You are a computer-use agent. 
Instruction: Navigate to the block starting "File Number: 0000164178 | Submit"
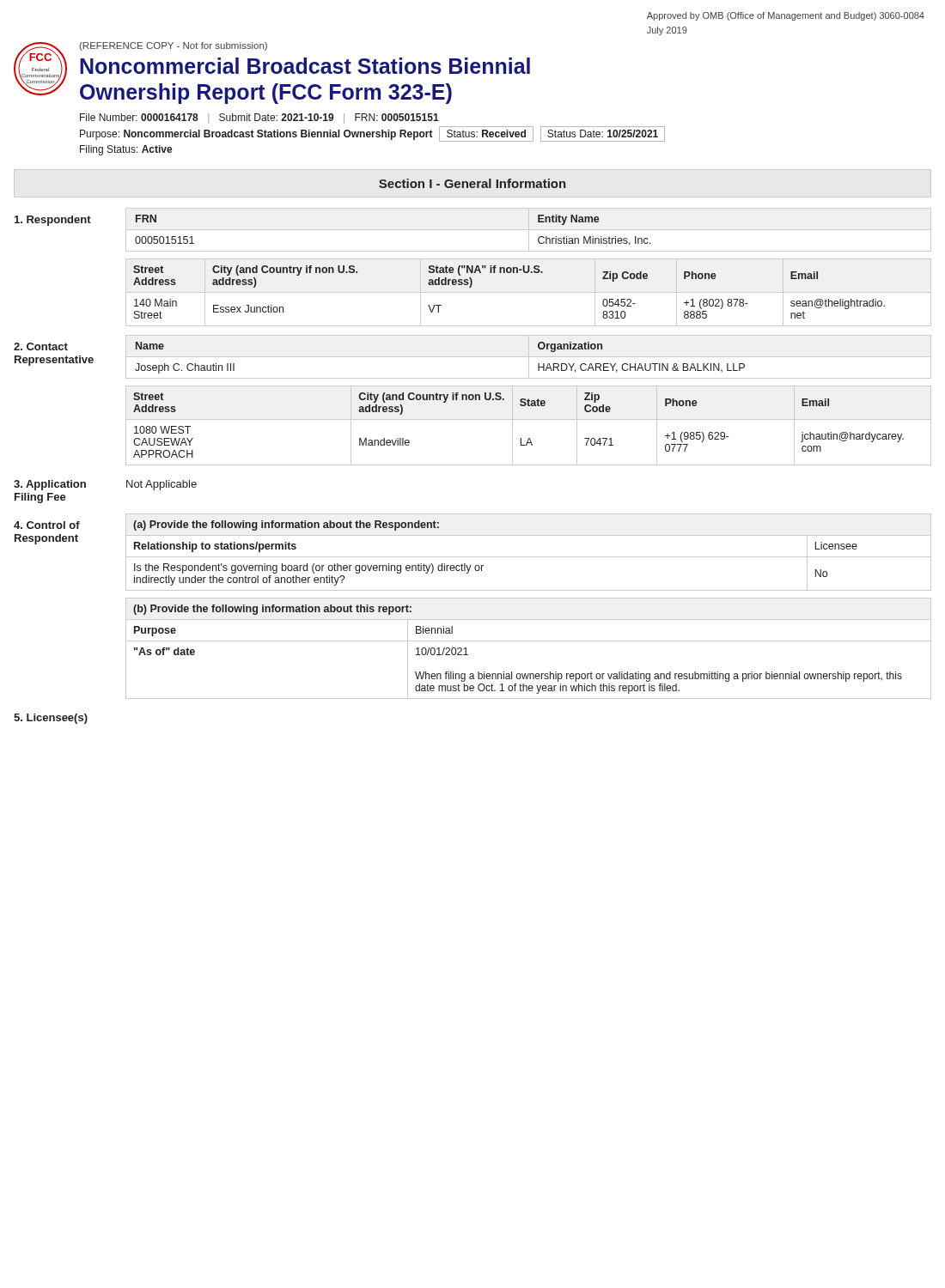click(x=259, y=118)
